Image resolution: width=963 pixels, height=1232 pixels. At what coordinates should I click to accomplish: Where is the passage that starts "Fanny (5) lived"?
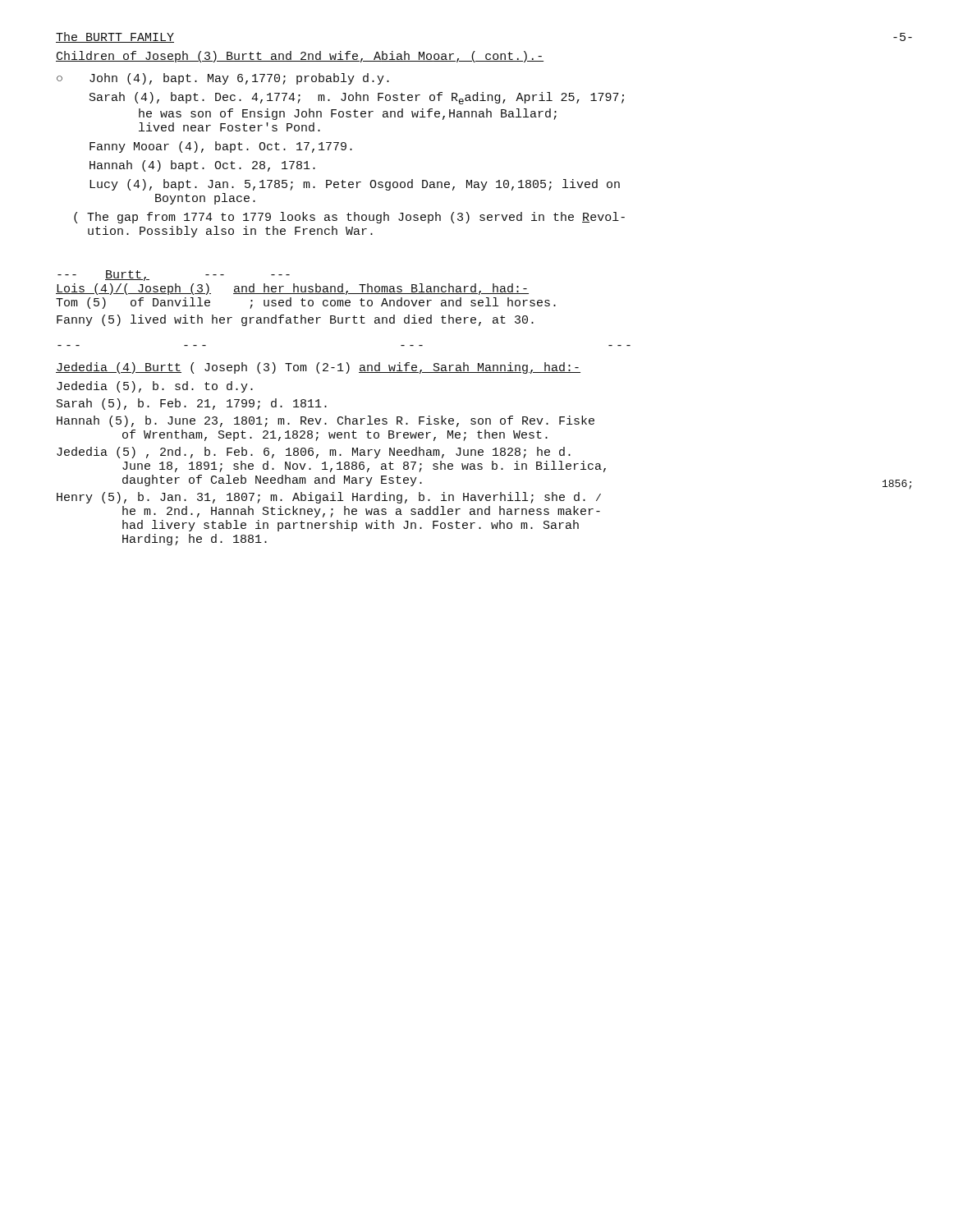point(296,321)
